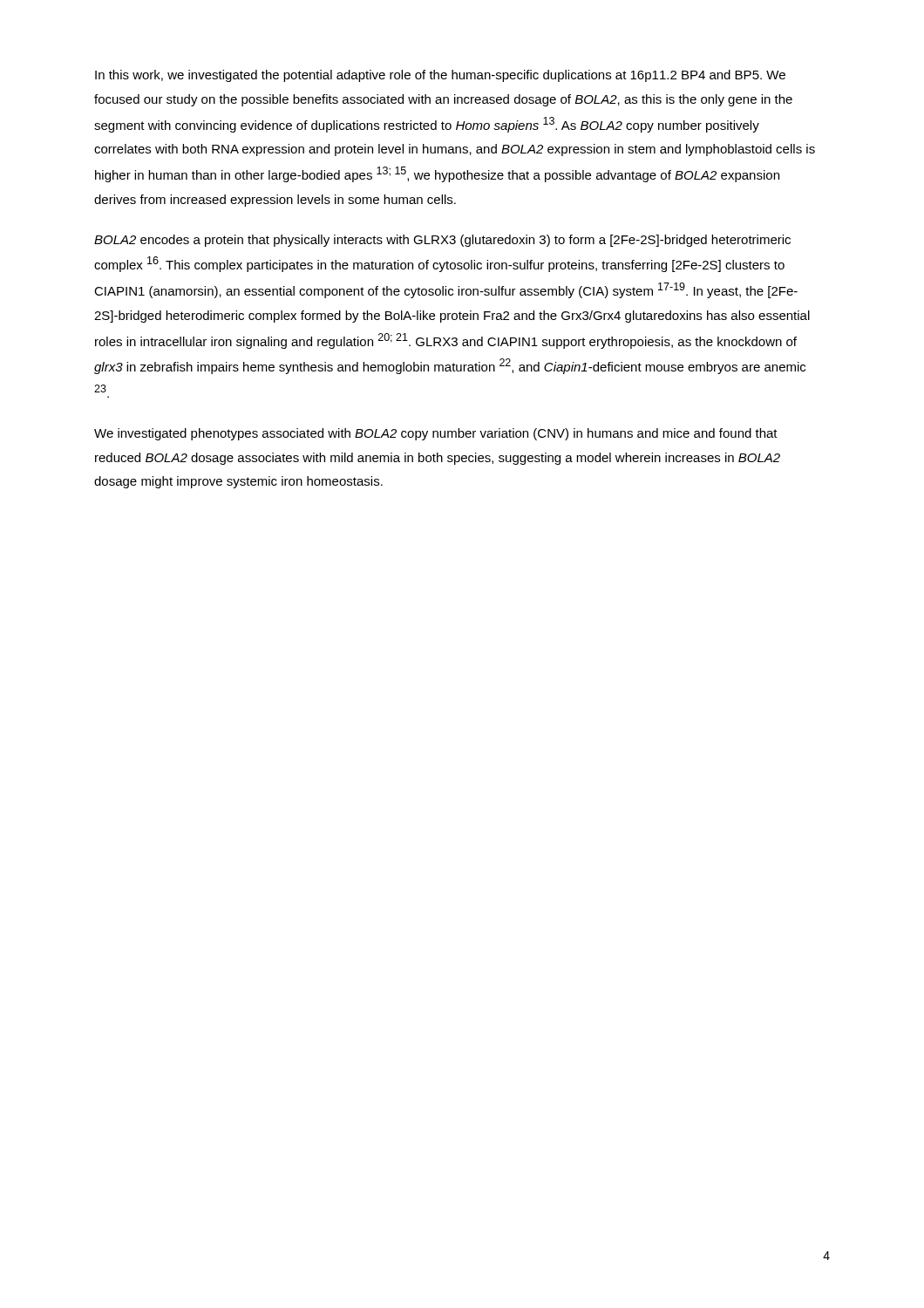
Task: Navigate to the block starting "BOLA2 encodes a protein that physically interacts with"
Action: 452,316
